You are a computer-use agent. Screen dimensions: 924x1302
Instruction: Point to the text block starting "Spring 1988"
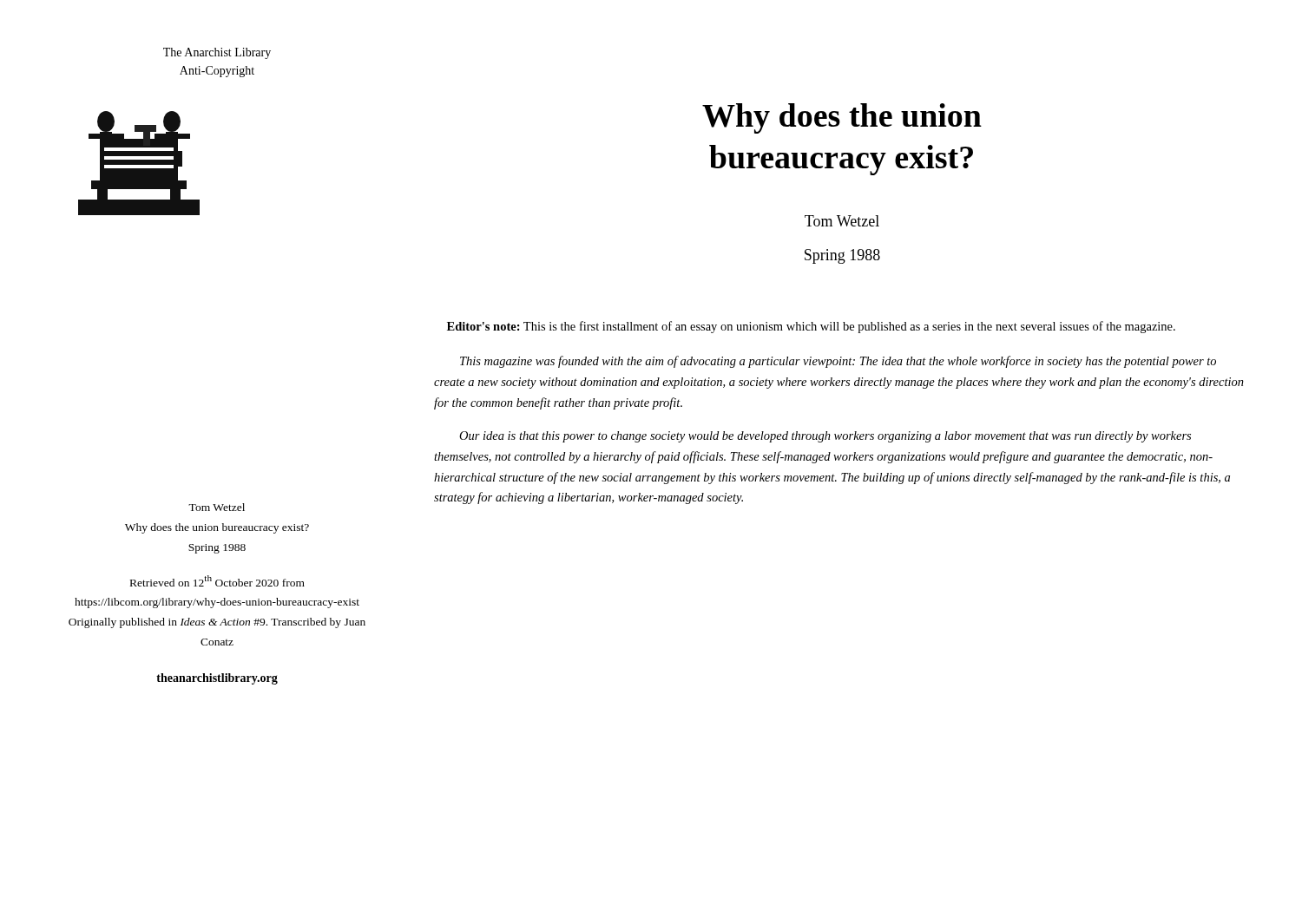coord(842,255)
